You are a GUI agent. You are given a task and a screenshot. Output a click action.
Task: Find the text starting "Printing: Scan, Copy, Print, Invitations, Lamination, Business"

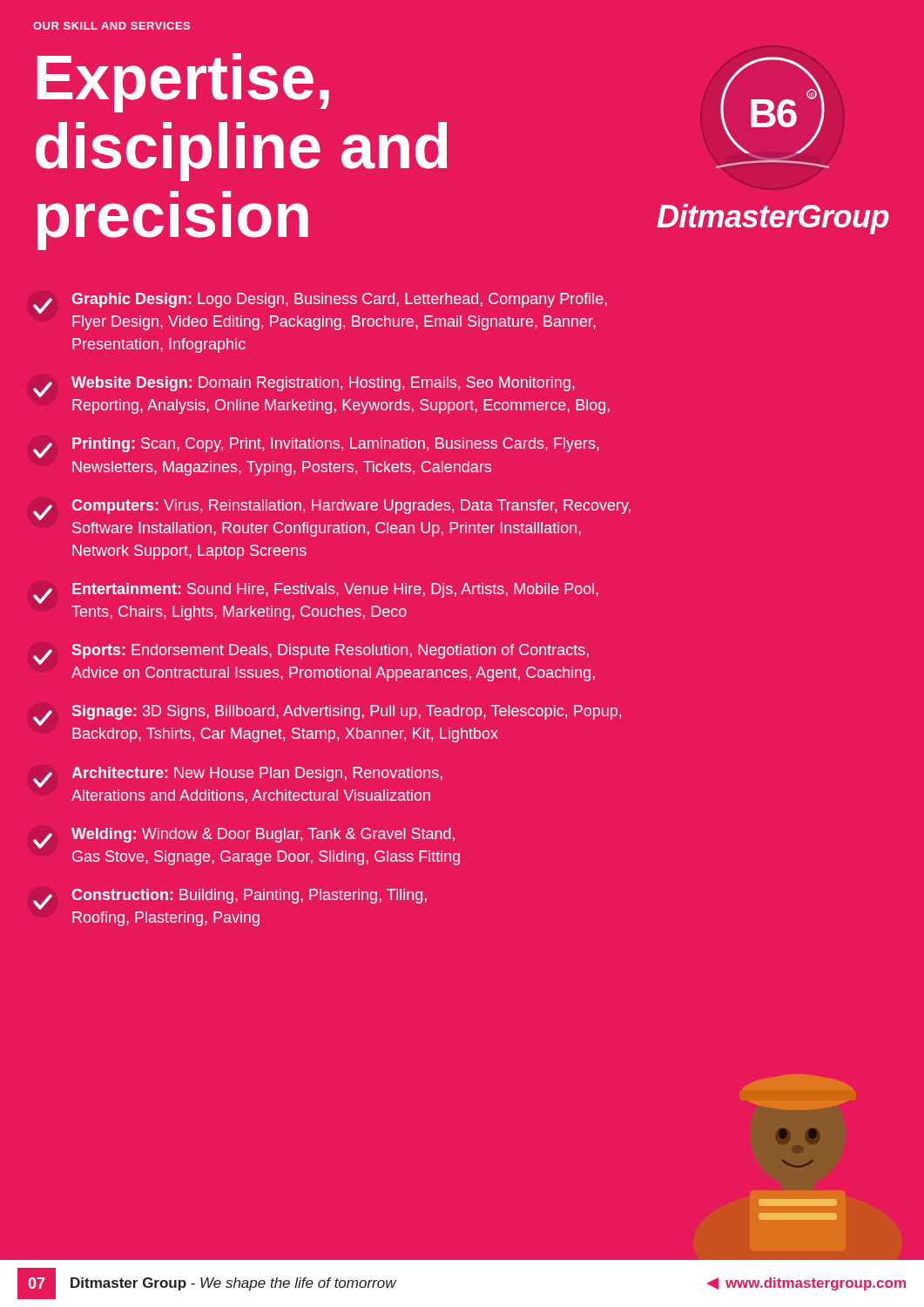[313, 455]
